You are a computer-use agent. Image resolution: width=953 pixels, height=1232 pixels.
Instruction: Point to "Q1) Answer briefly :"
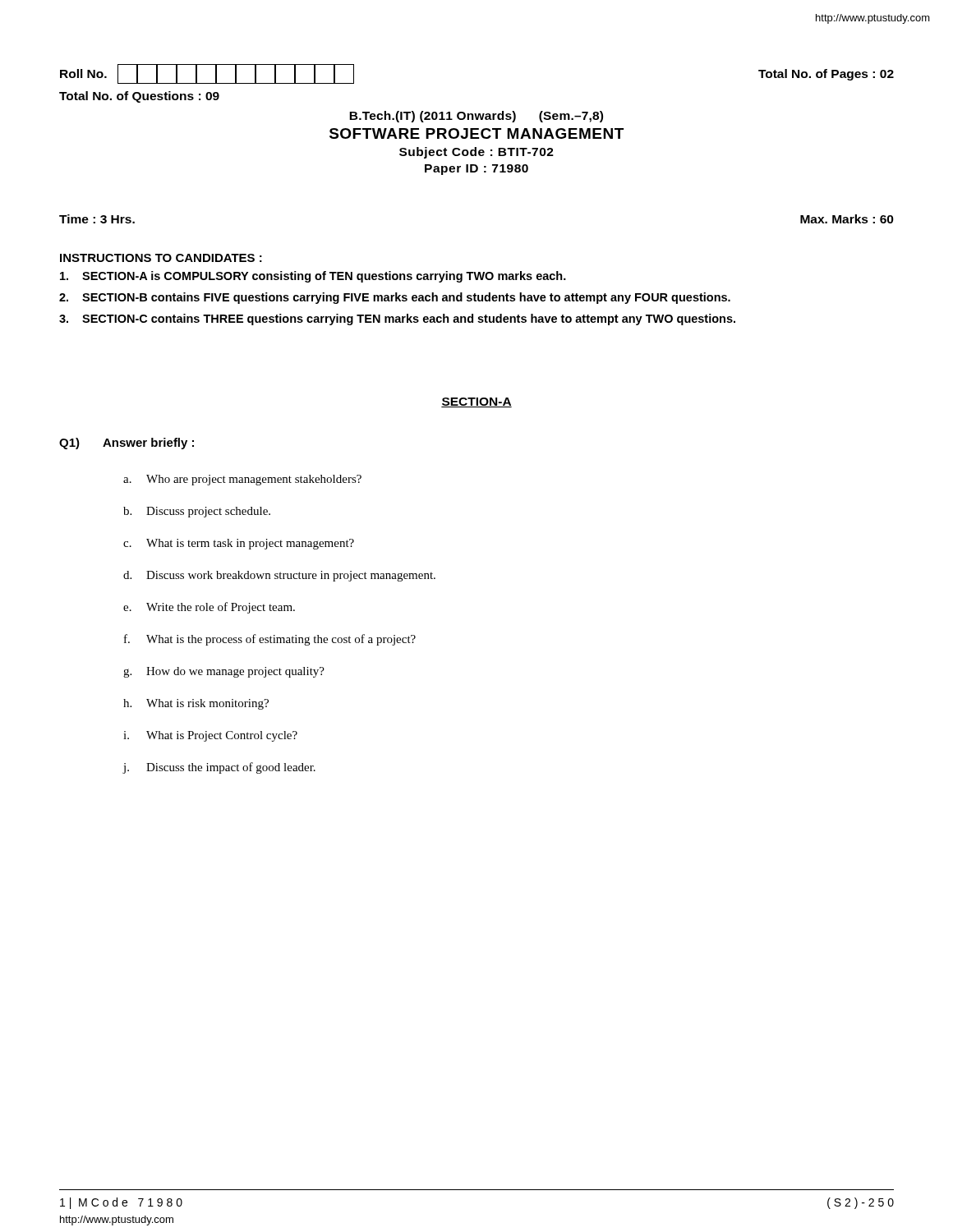tap(127, 442)
